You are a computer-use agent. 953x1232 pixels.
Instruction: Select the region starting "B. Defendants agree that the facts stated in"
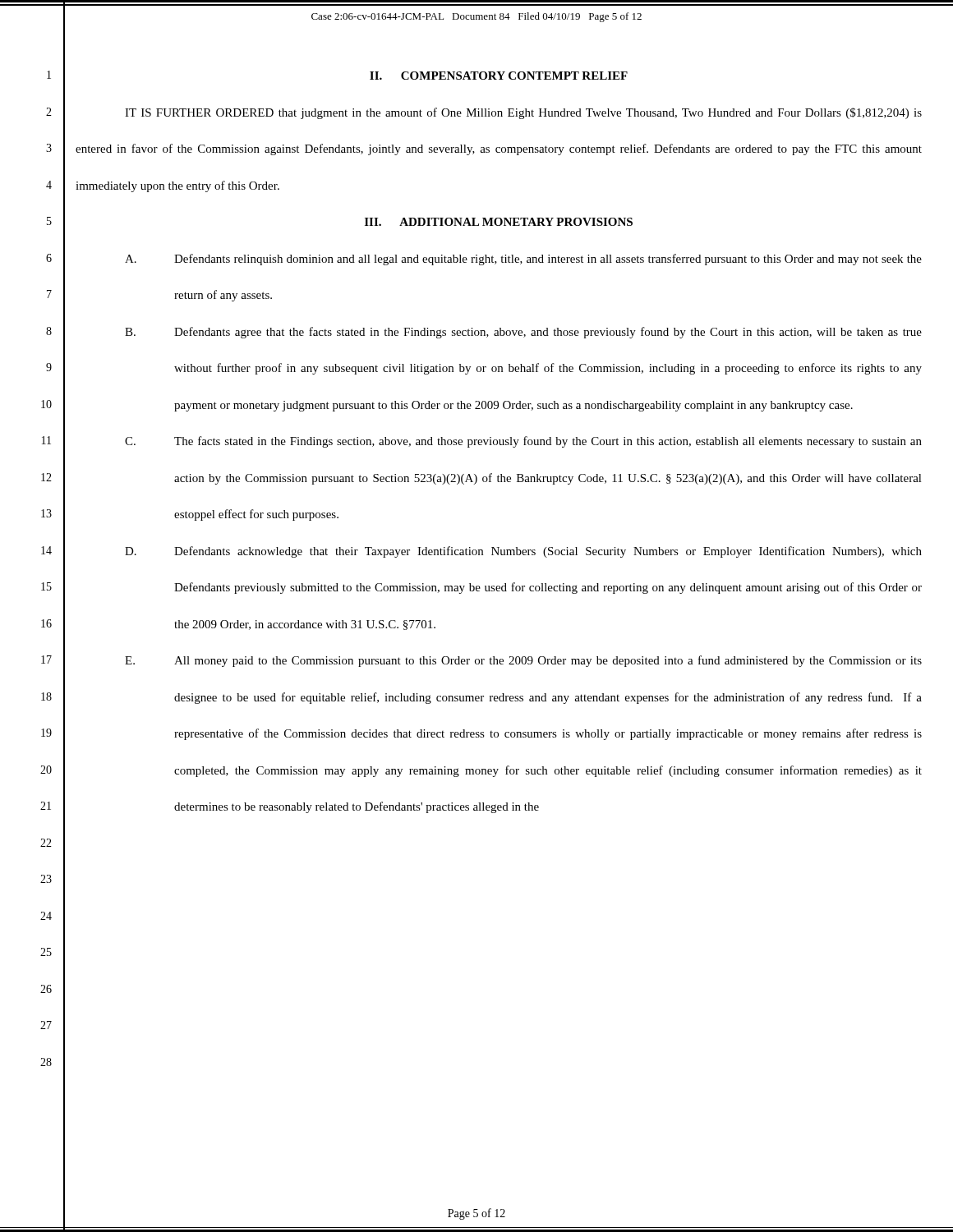[499, 368]
